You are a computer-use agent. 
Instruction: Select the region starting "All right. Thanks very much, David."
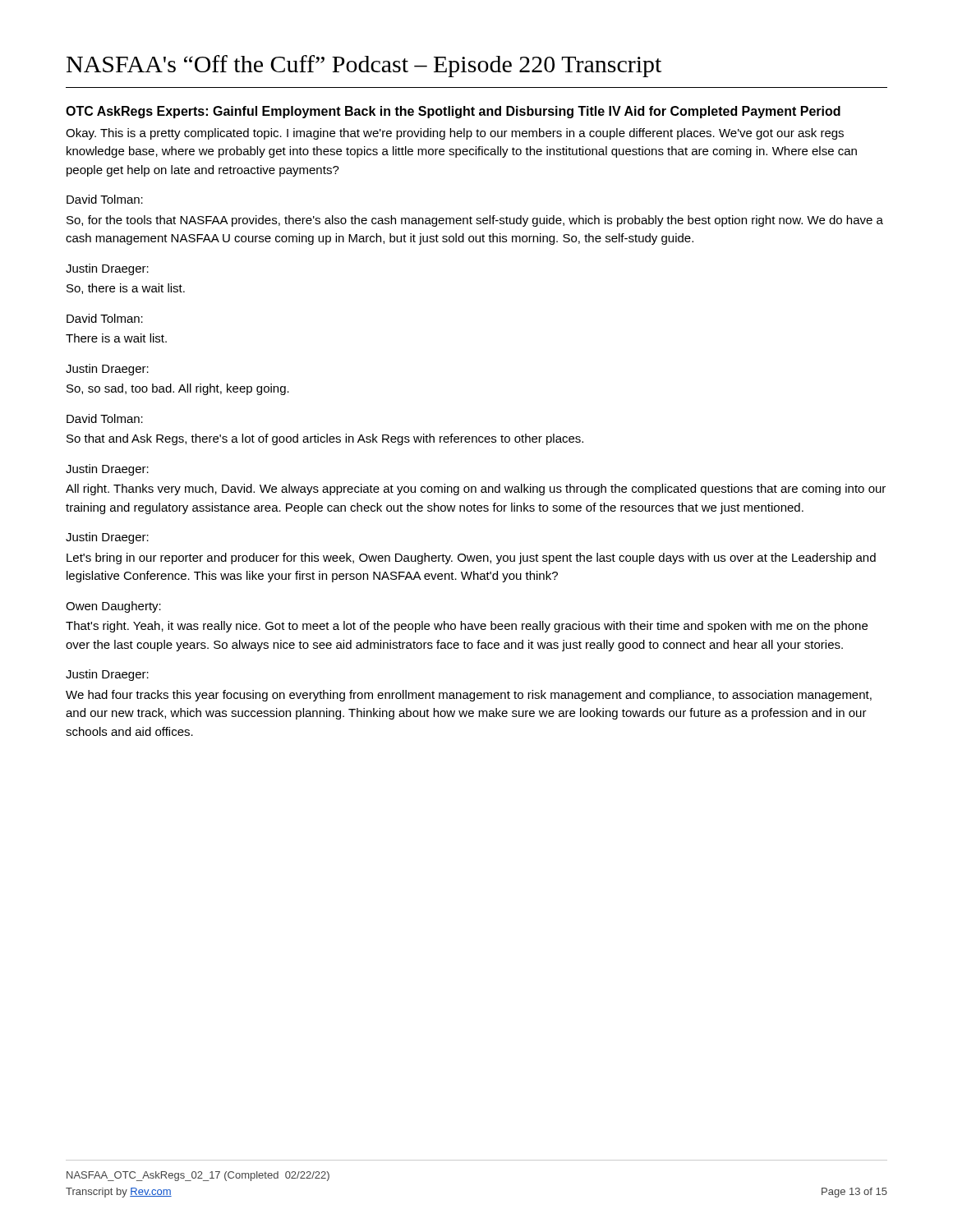[x=476, y=498]
